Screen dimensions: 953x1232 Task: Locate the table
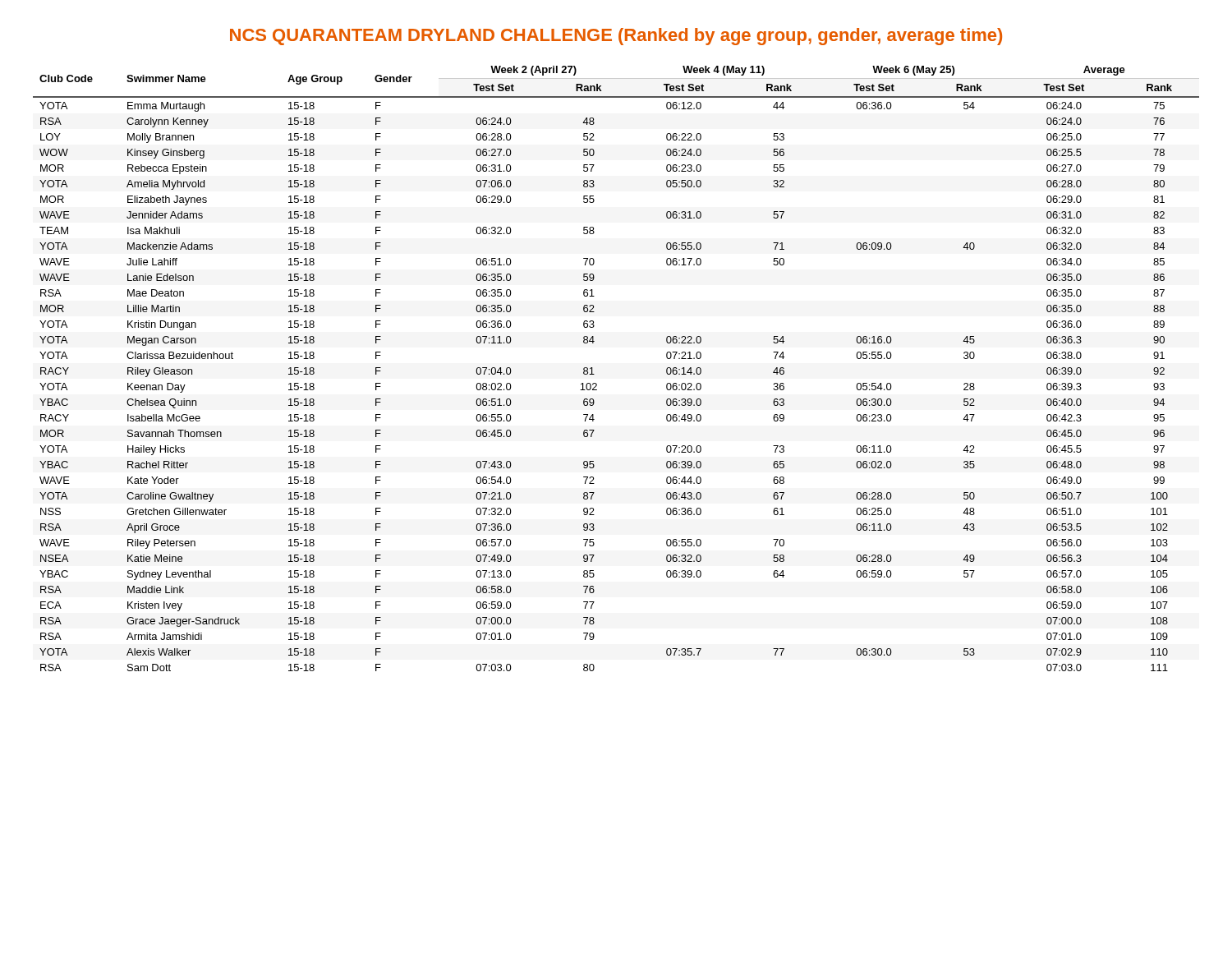[616, 368]
